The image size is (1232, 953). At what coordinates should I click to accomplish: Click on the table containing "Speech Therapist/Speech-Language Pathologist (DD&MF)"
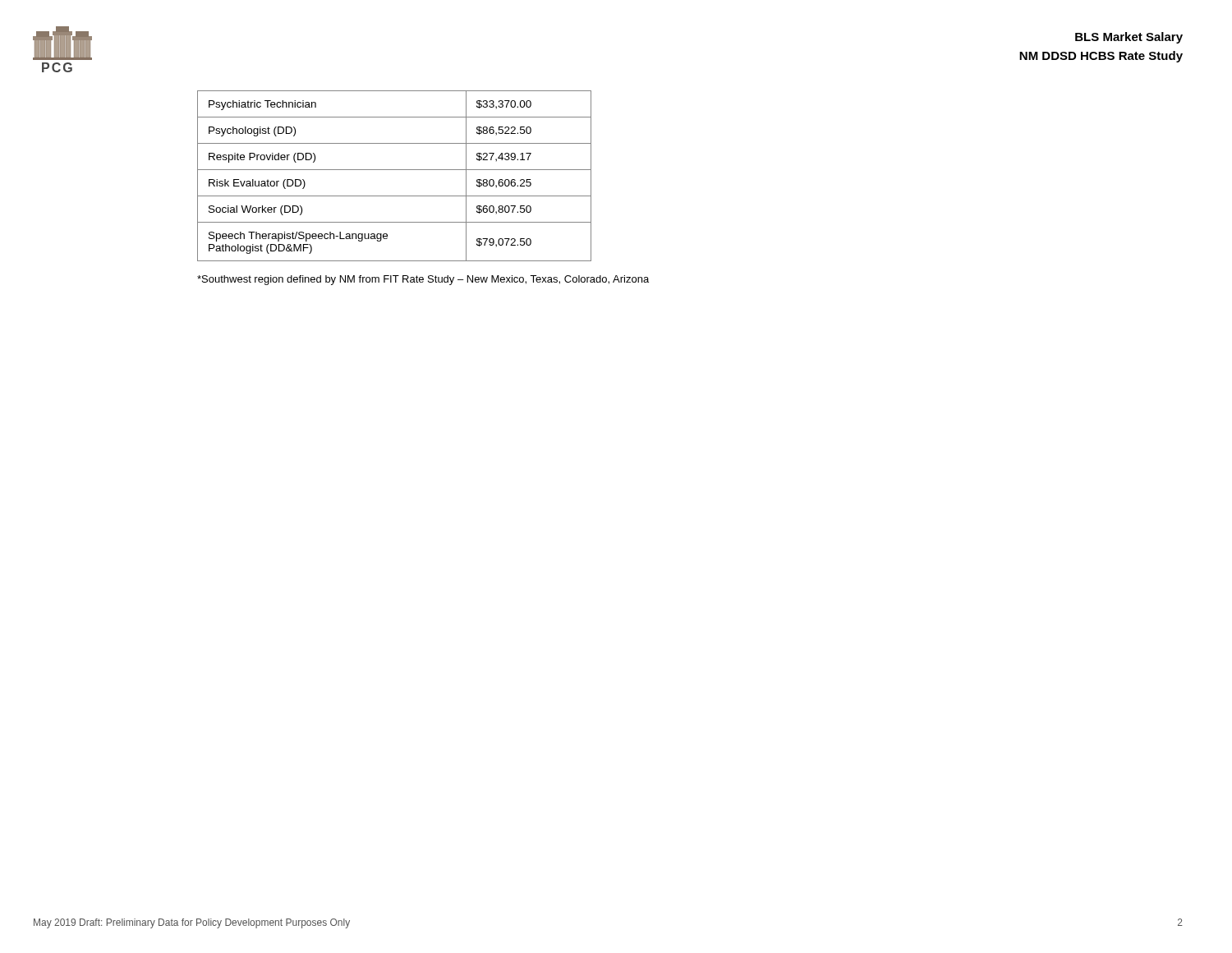690,176
